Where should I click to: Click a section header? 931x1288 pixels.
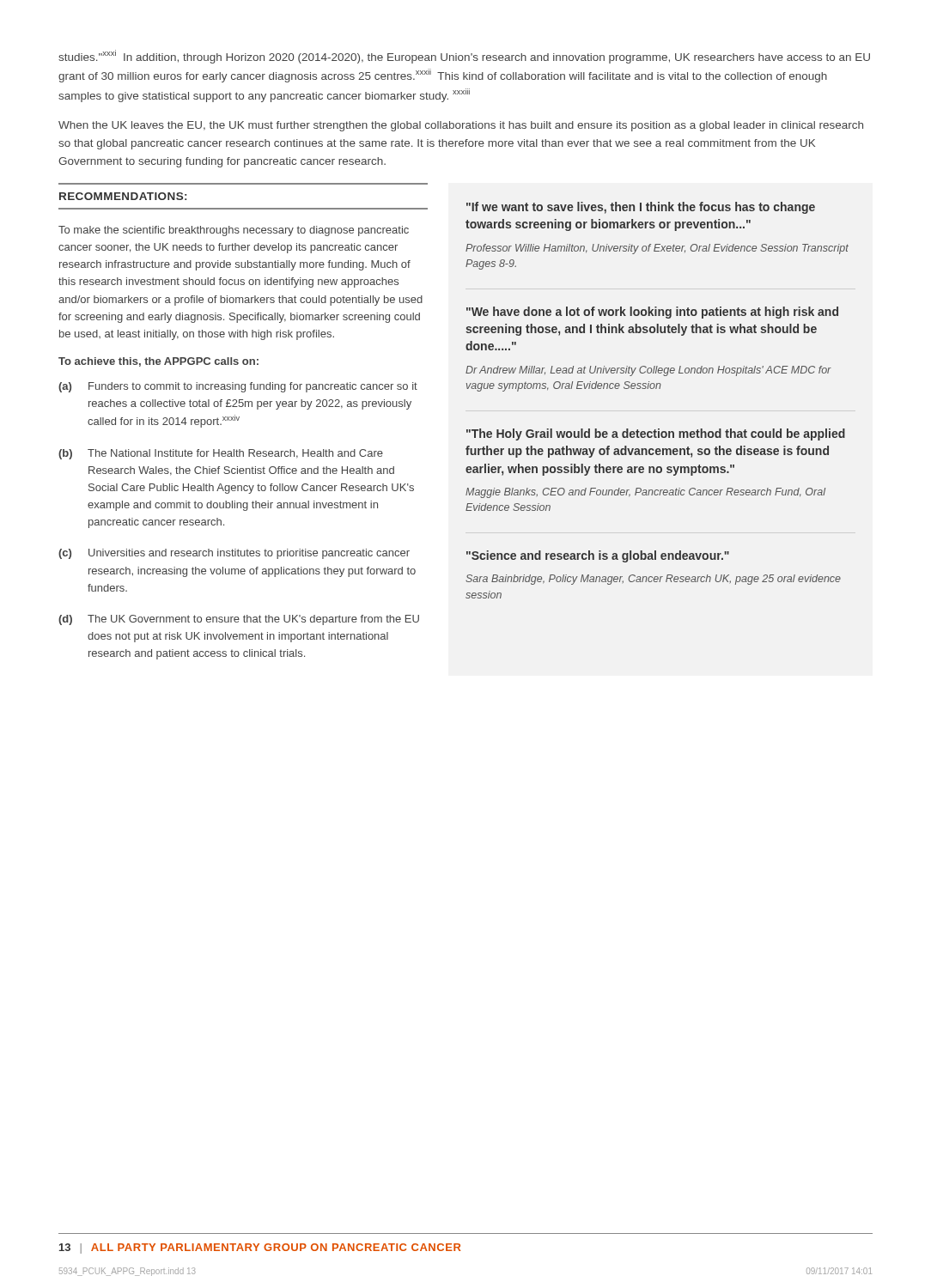123,196
